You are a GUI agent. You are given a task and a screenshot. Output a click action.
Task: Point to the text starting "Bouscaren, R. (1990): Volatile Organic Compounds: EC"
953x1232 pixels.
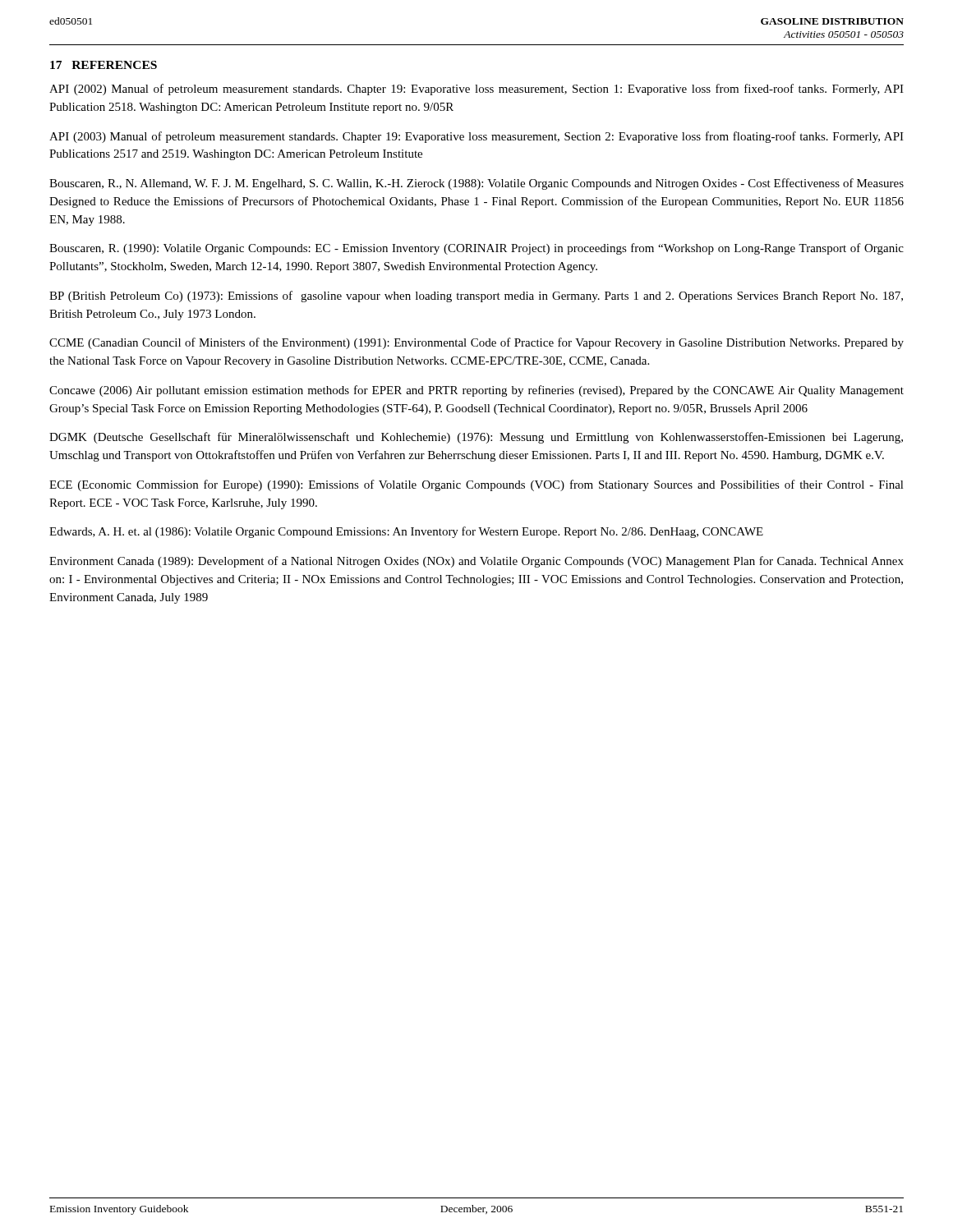[476, 257]
